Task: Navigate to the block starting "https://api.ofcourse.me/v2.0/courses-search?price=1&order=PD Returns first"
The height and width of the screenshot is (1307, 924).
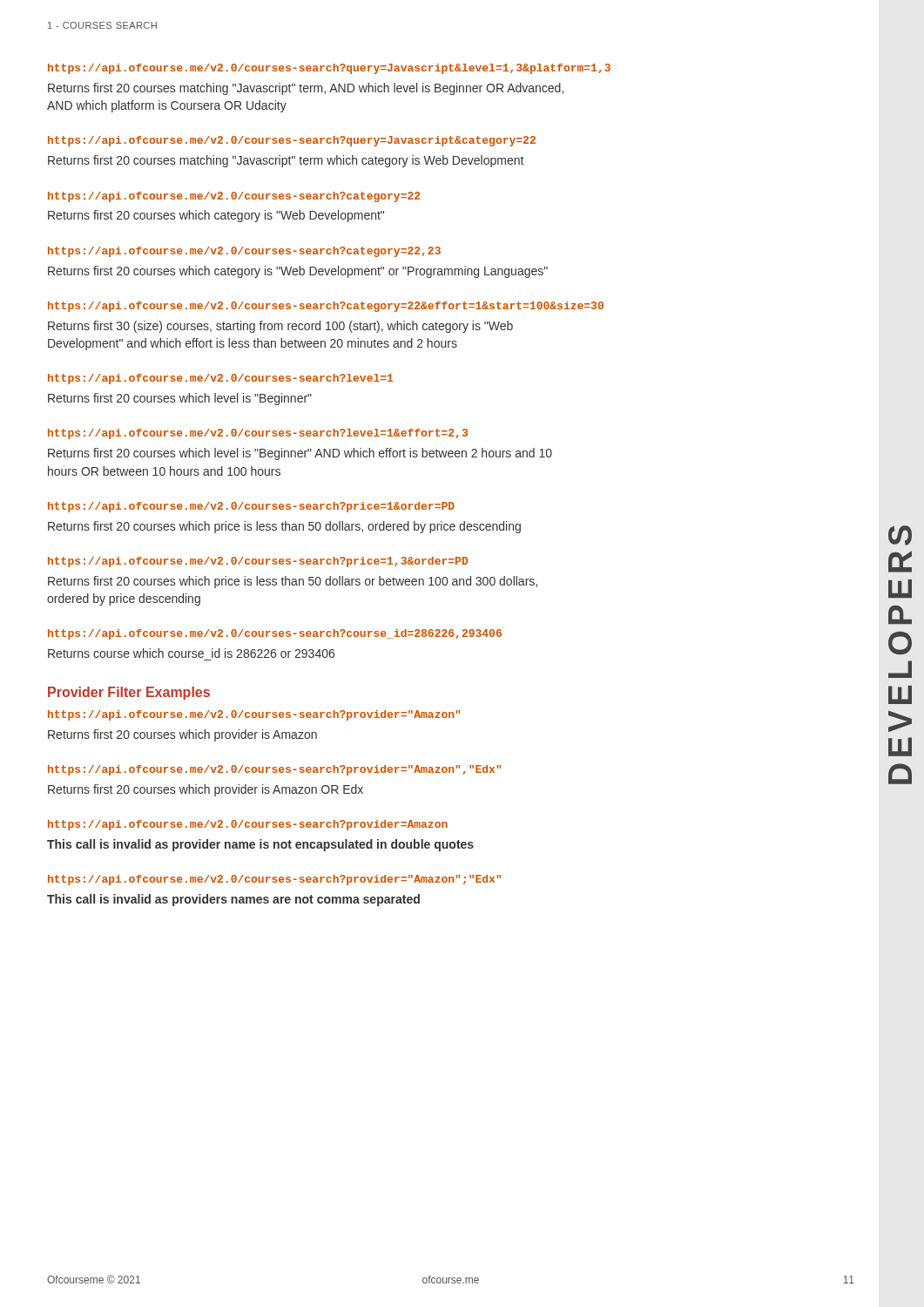Action: [x=451, y=517]
